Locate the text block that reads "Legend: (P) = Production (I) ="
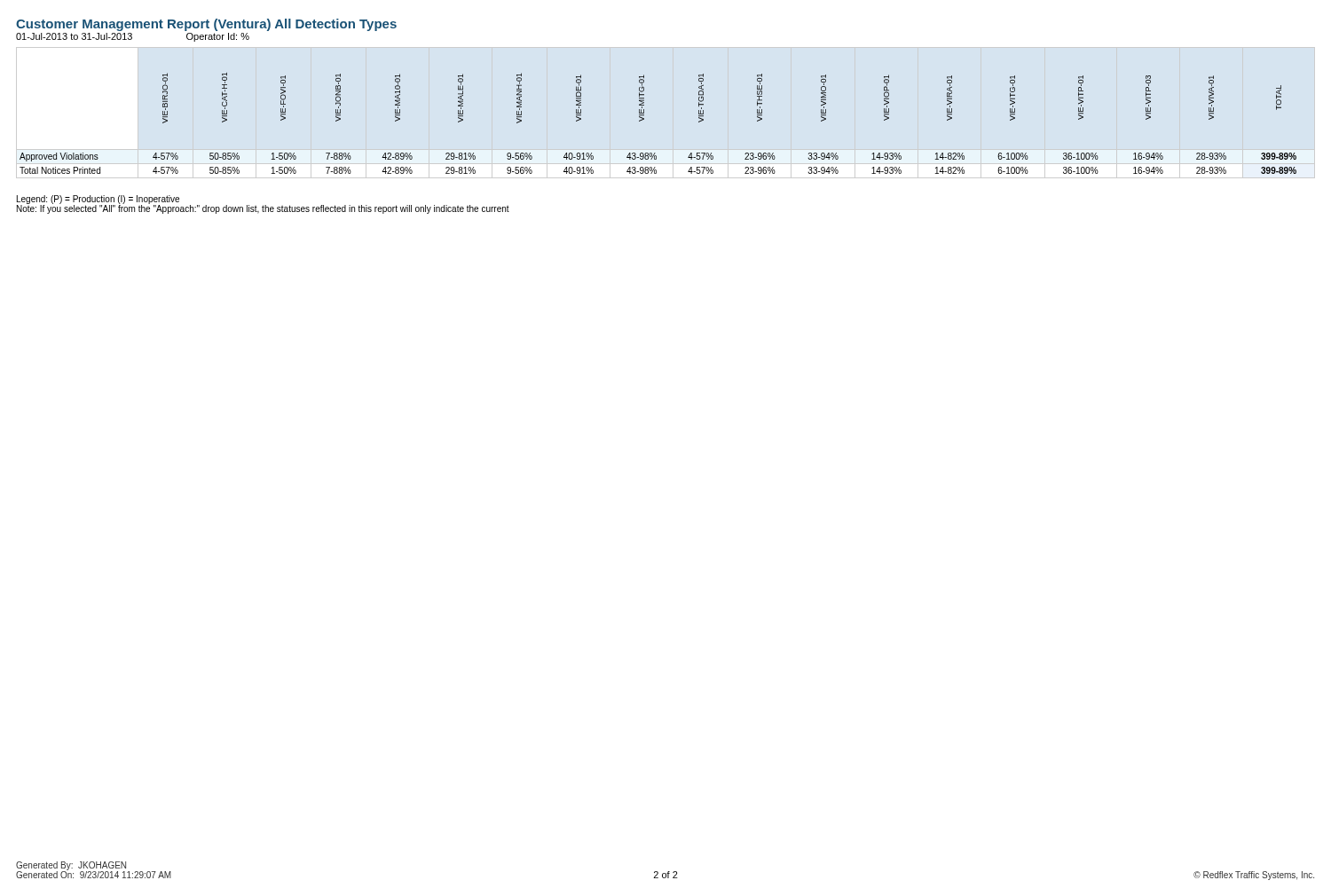This screenshot has height=896, width=1331. 262,204
